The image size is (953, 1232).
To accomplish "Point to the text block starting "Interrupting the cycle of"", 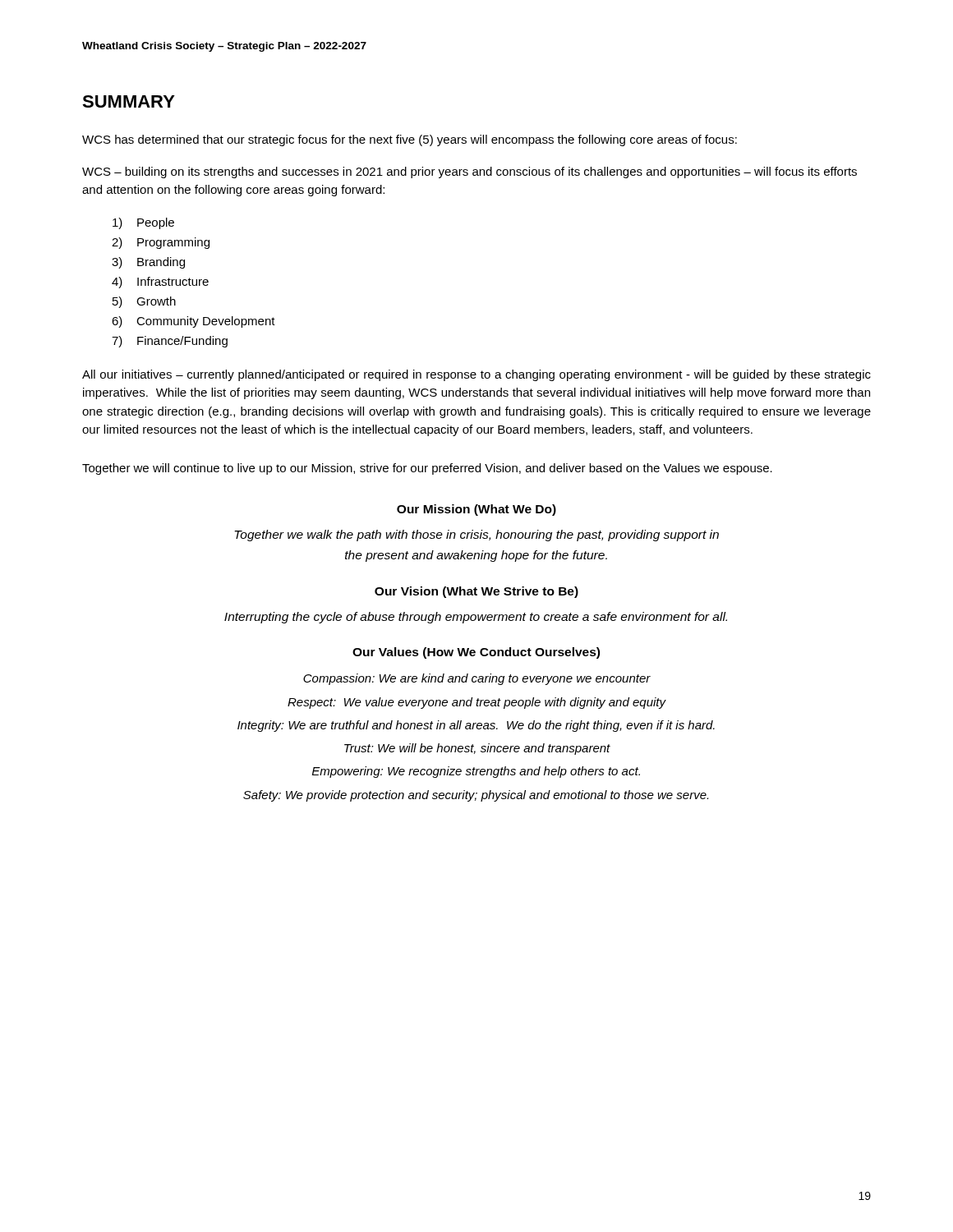I will (476, 616).
